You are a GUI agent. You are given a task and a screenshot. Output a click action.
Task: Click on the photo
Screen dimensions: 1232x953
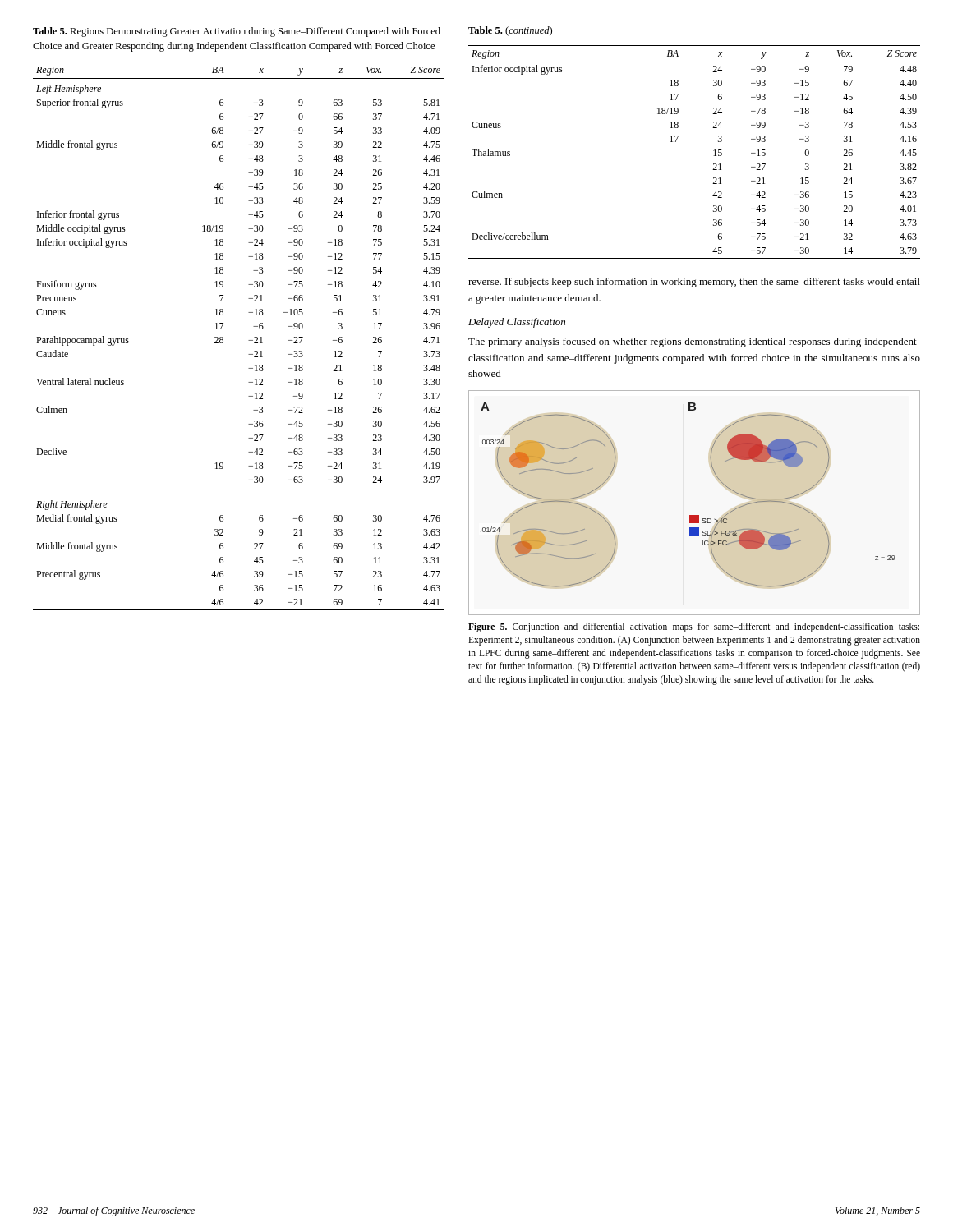(x=694, y=502)
